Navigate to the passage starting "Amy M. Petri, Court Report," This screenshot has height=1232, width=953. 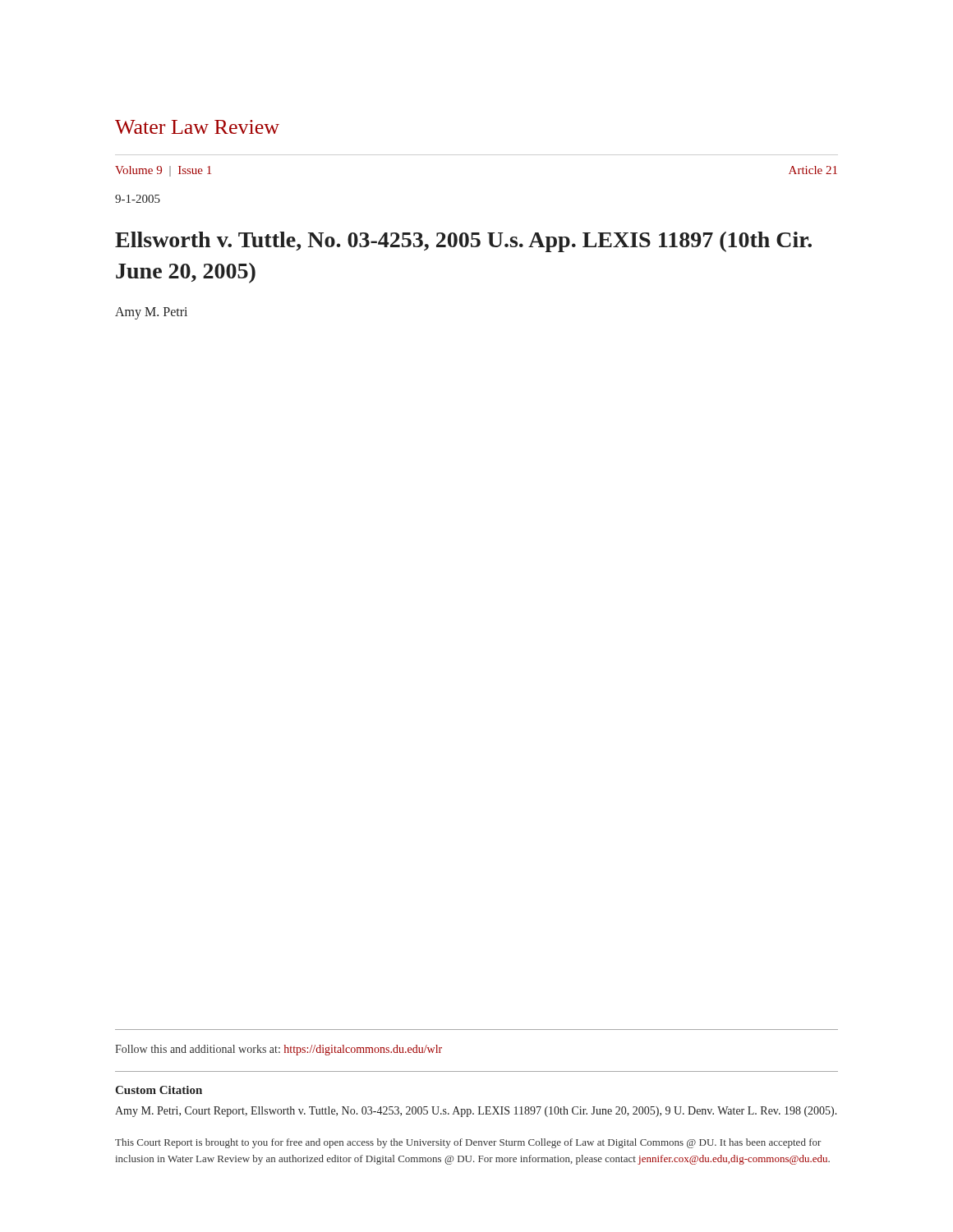click(476, 1111)
